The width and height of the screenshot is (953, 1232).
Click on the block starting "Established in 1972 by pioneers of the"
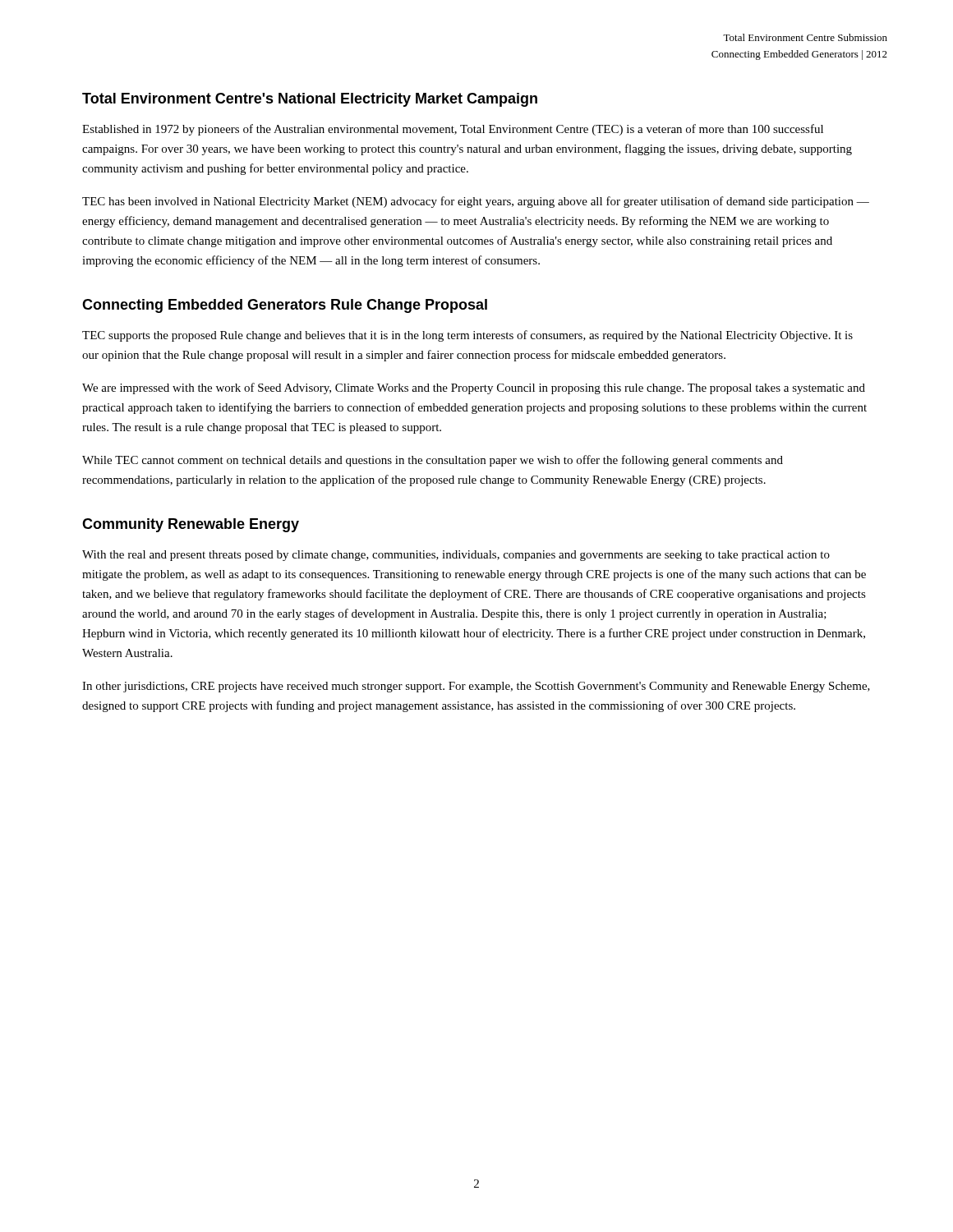[467, 149]
